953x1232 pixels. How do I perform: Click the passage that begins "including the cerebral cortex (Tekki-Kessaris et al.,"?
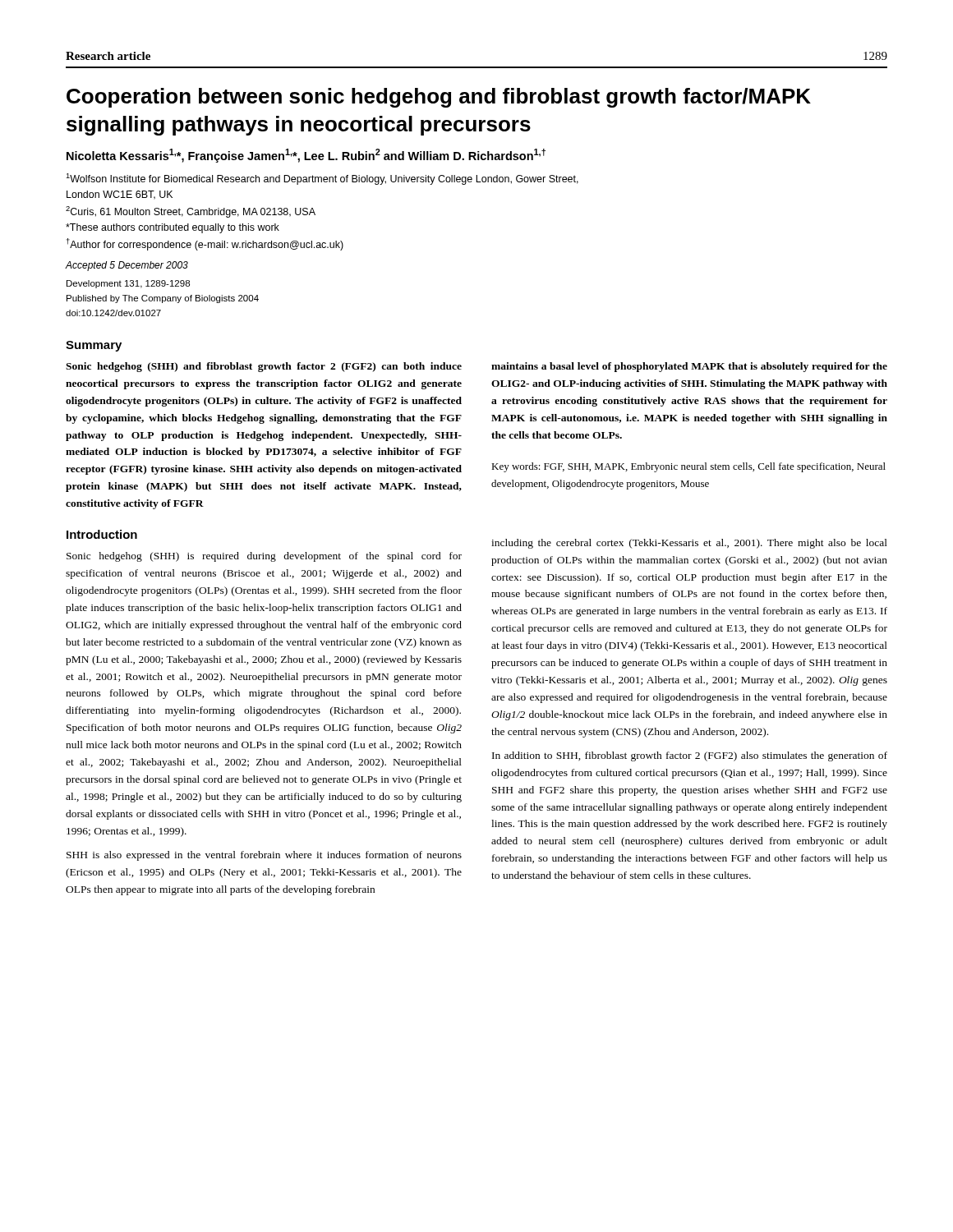[x=689, y=637]
